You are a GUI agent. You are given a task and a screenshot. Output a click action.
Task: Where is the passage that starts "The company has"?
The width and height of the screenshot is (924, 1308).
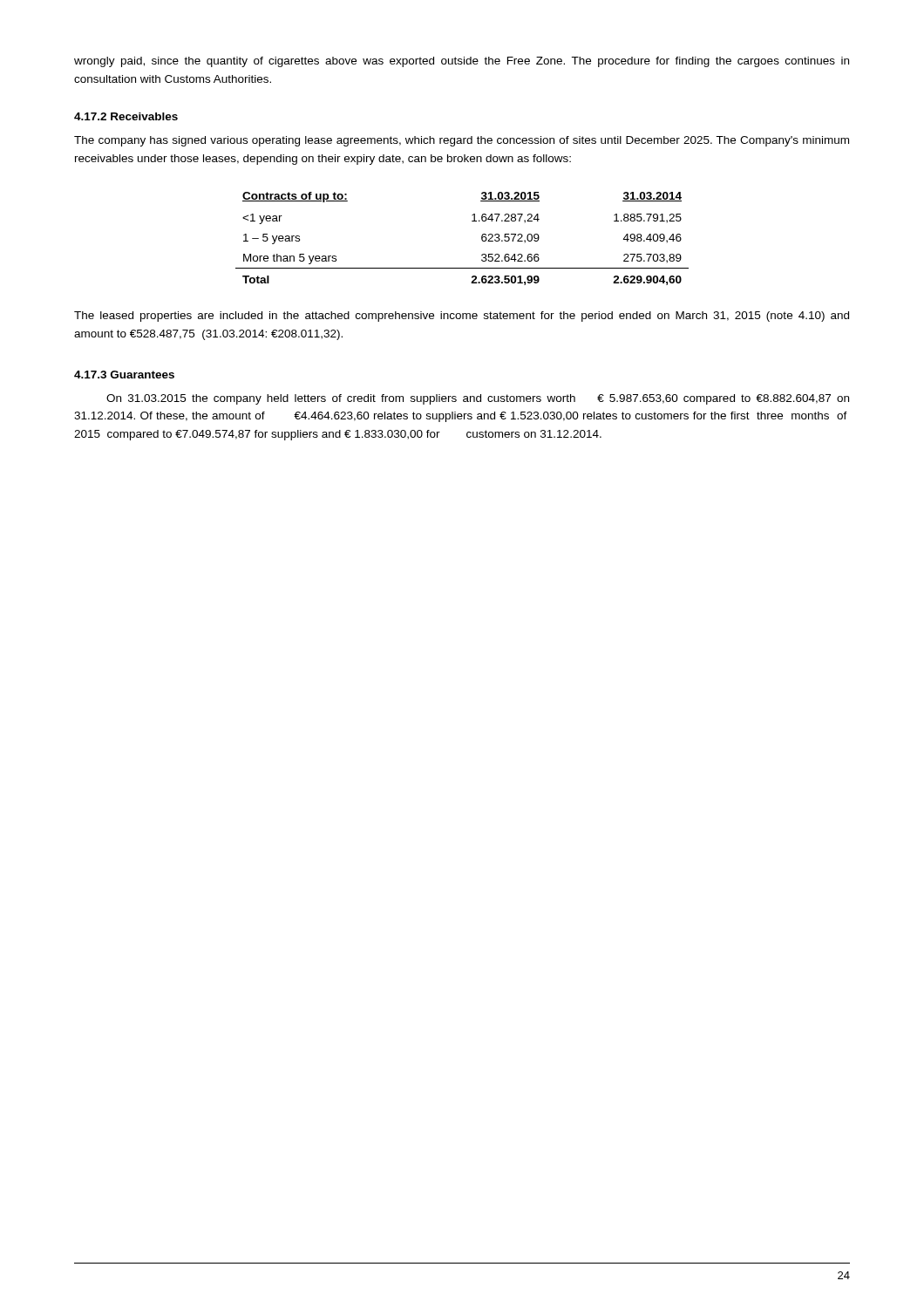(x=462, y=149)
